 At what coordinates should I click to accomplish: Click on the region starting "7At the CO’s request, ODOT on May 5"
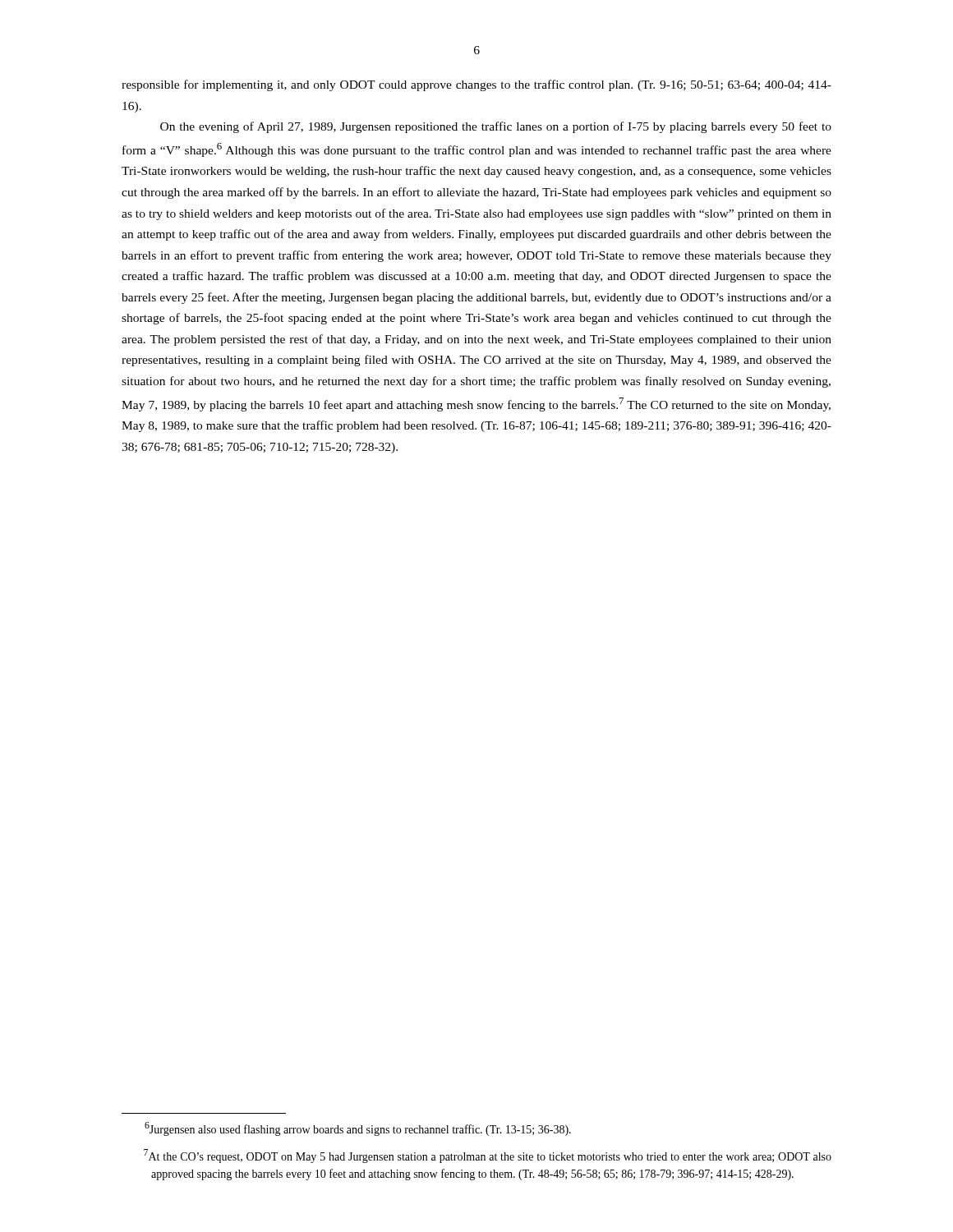(x=491, y=1164)
